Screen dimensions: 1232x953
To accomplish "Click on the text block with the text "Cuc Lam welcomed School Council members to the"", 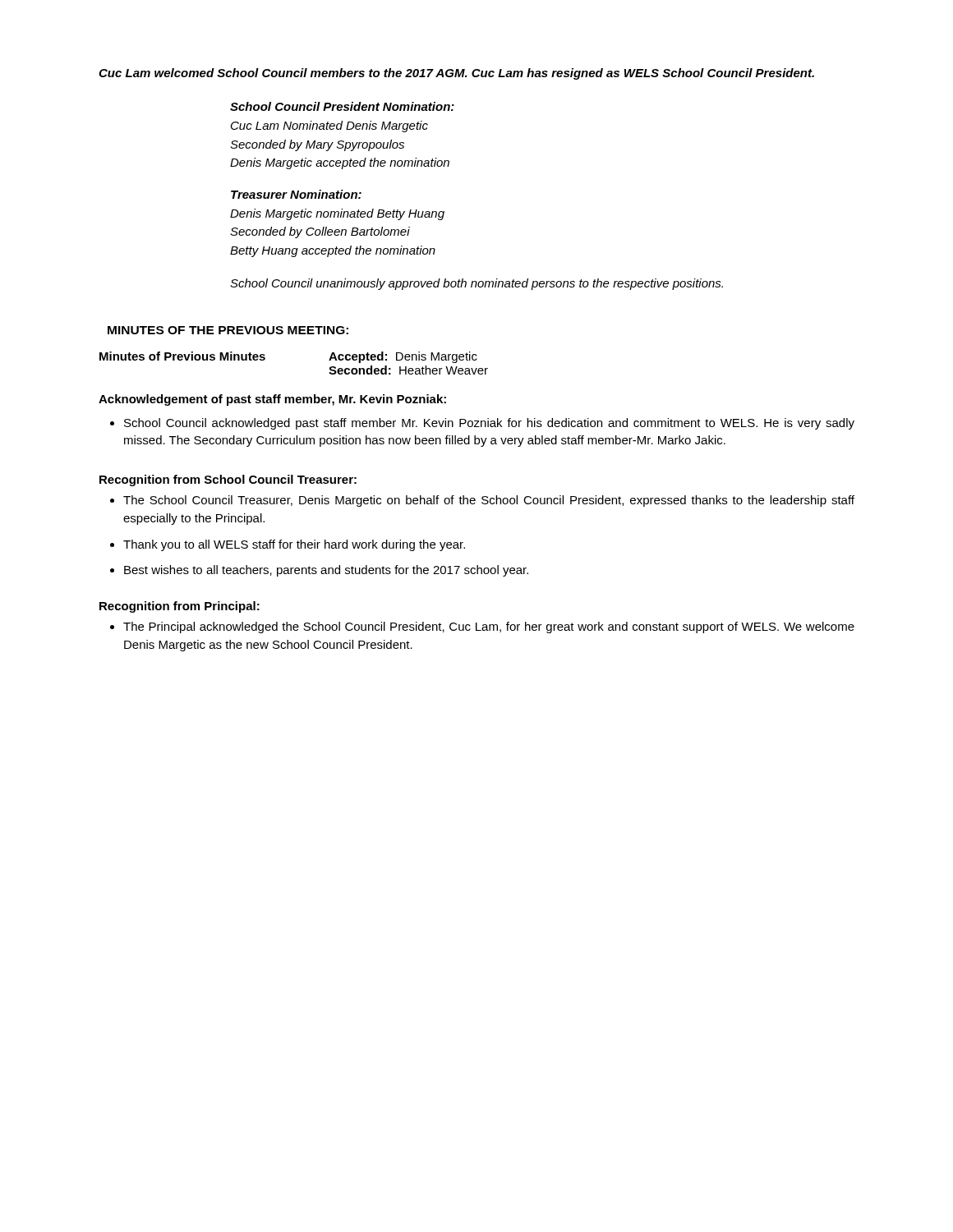I will click(x=457, y=73).
